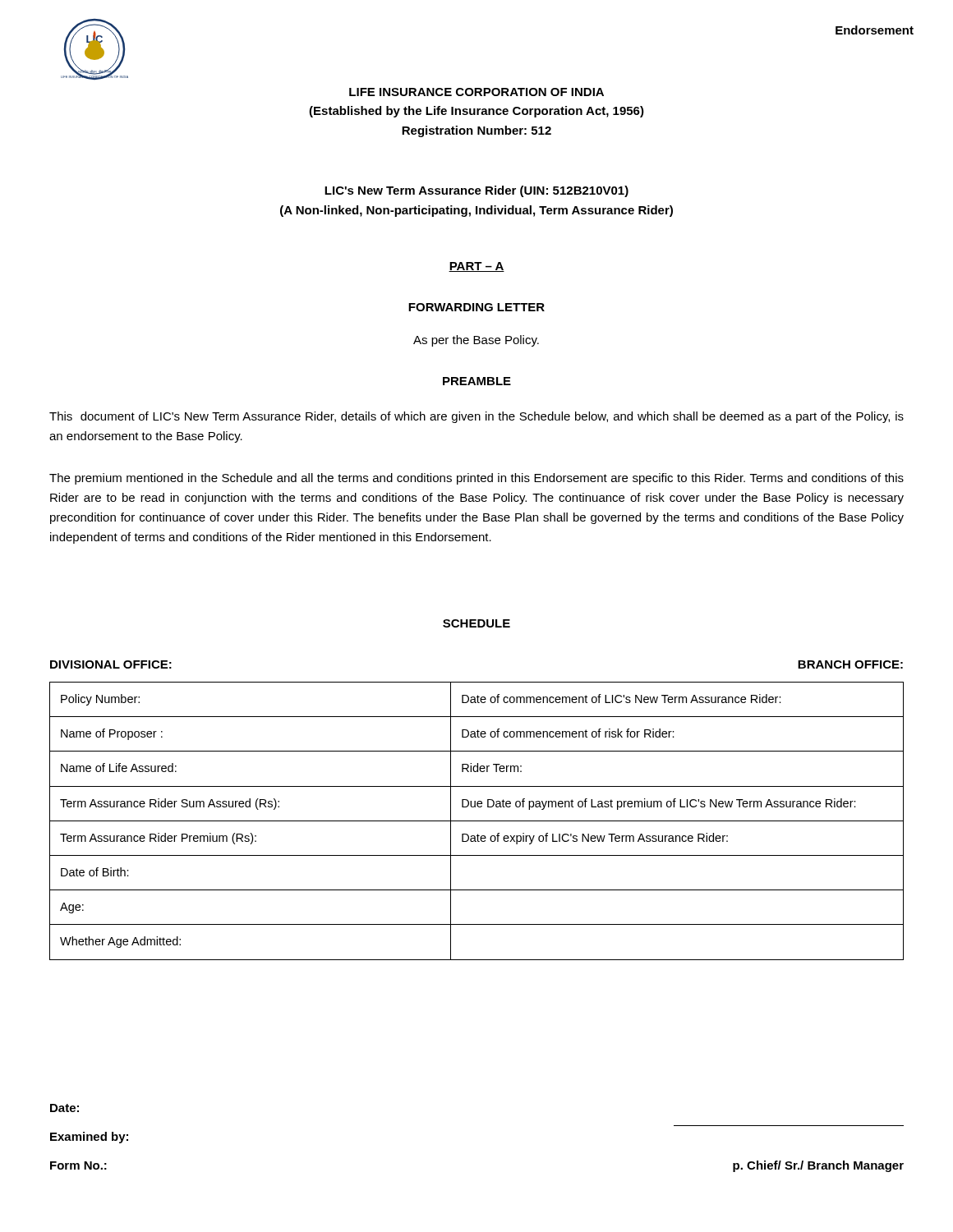Viewport: 953px width, 1232px height.
Task: Find "PART – A" on this page
Action: [x=476, y=266]
